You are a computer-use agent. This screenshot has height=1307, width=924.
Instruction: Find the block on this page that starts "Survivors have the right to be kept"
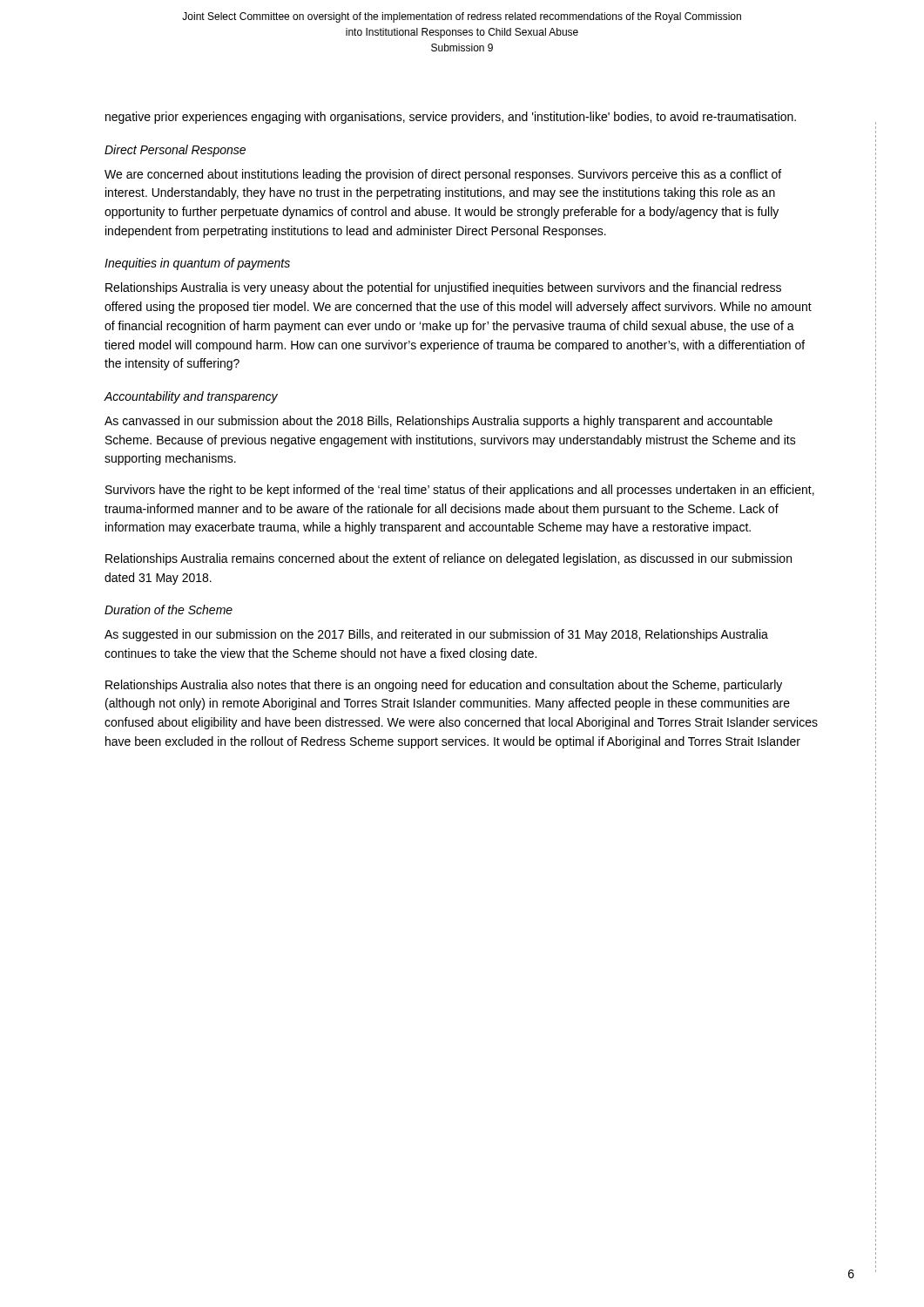click(x=460, y=509)
